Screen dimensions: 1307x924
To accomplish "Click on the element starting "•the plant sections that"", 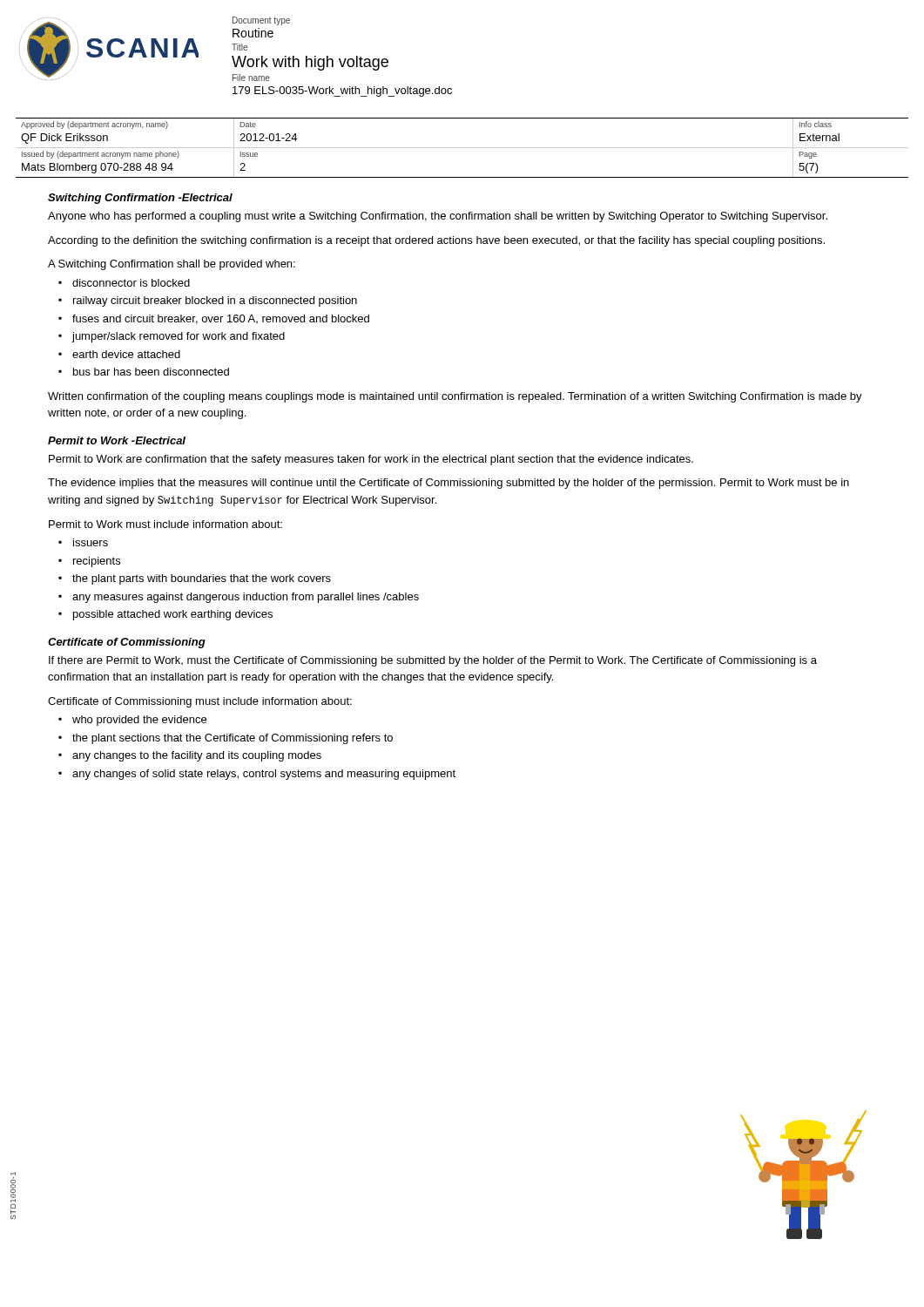I will [226, 739].
